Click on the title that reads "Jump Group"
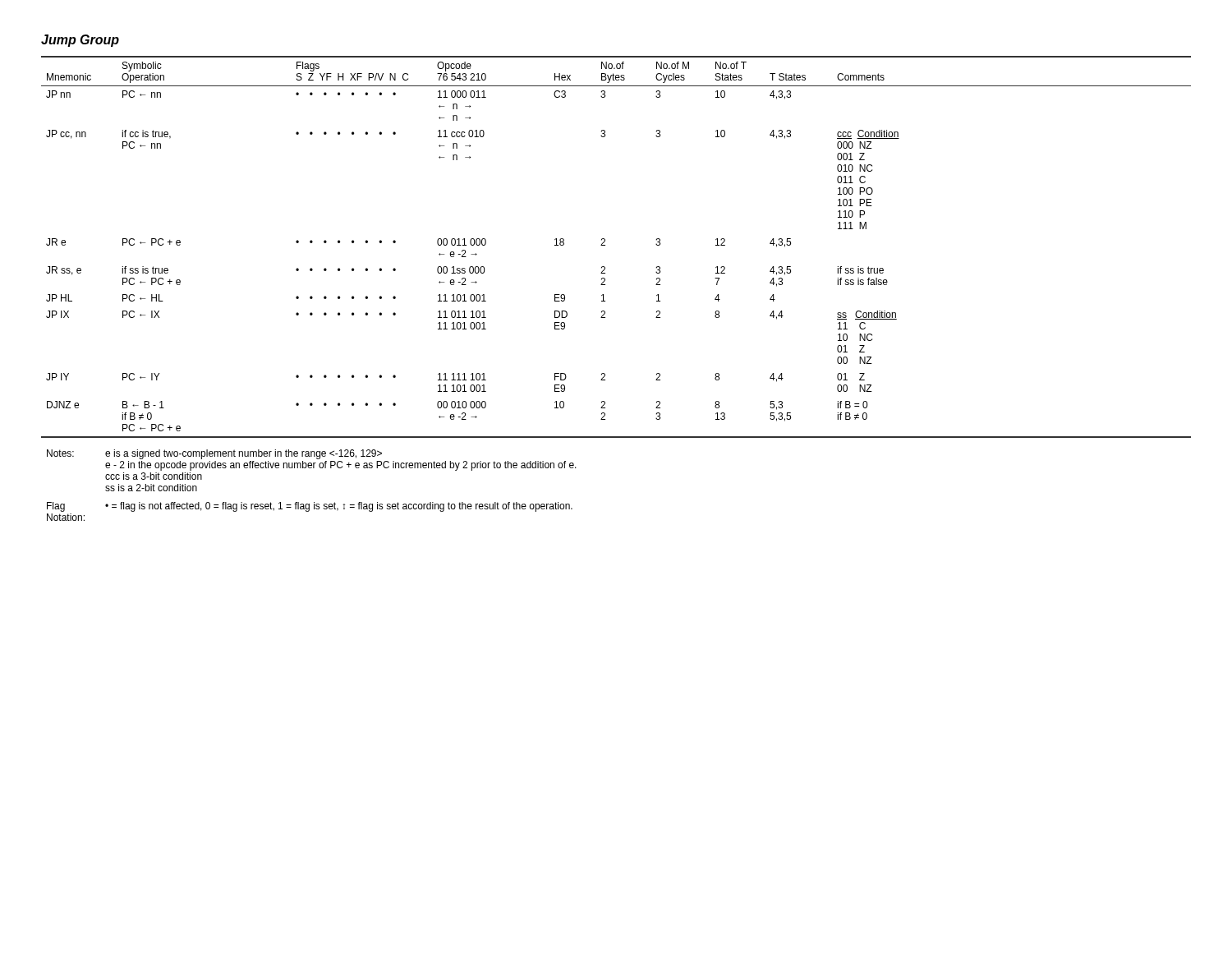Screen dimensions: 953x1232 [x=80, y=40]
